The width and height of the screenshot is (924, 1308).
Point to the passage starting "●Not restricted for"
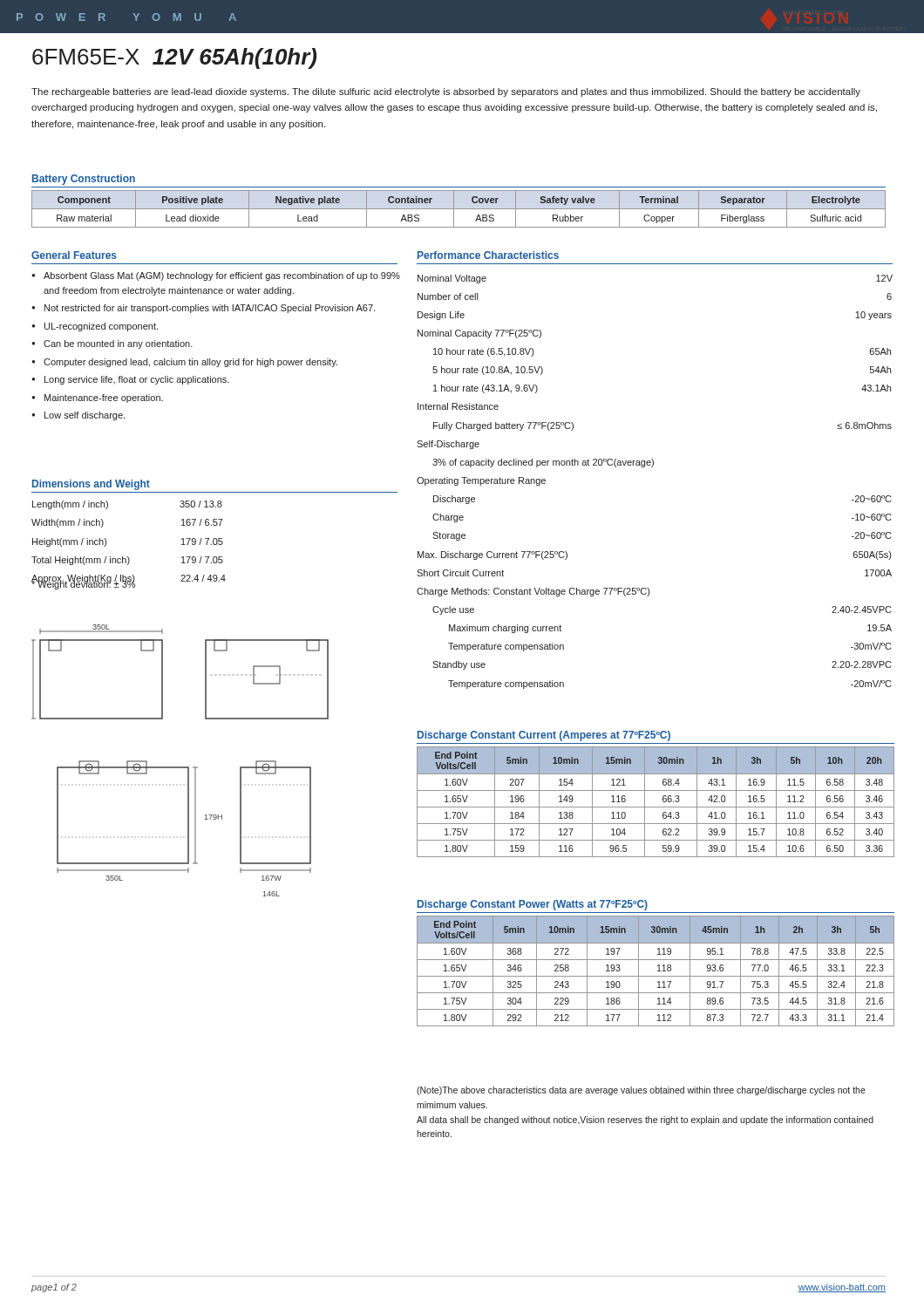[204, 308]
